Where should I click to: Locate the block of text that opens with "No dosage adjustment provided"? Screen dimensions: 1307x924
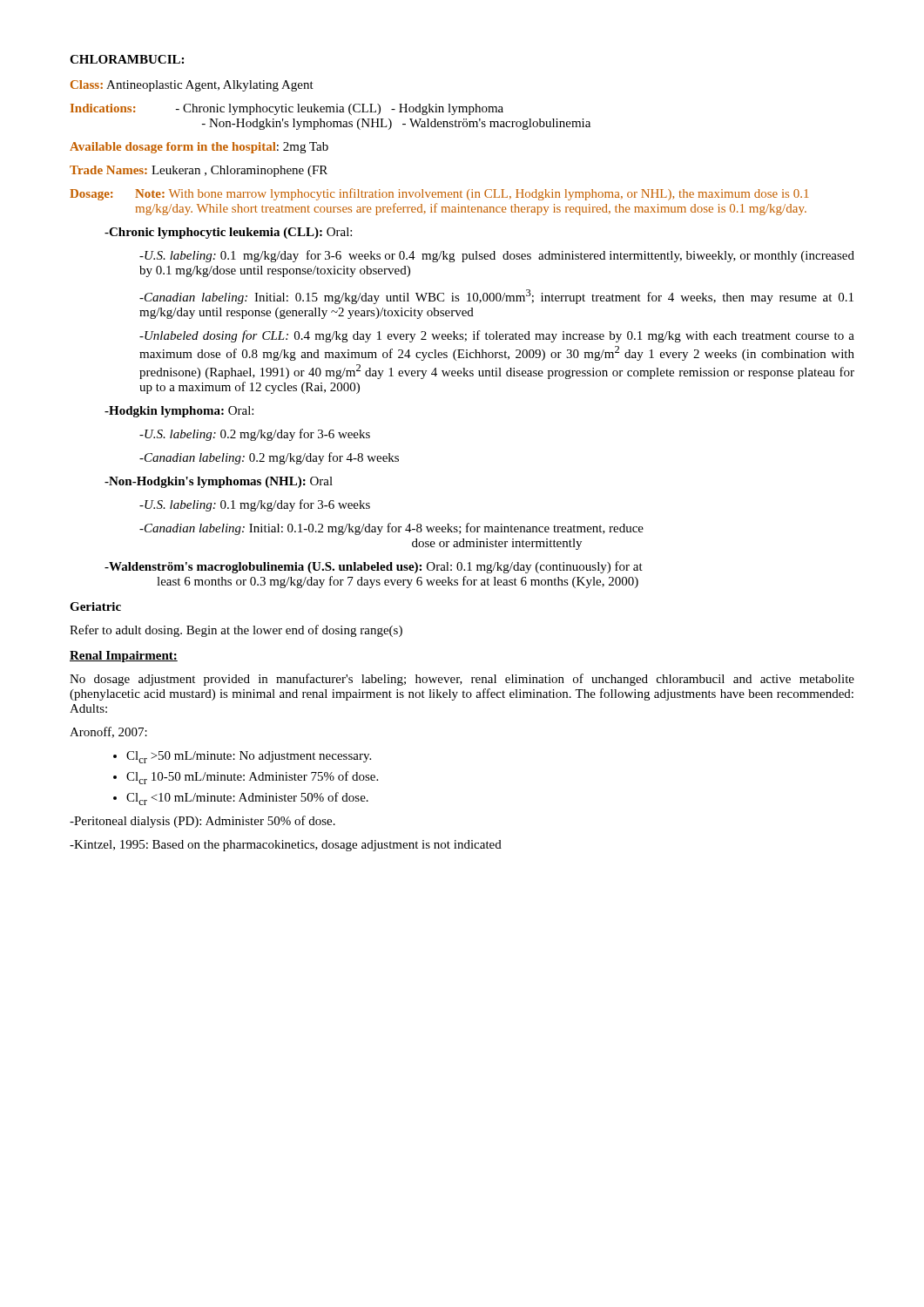pyautogui.click(x=462, y=694)
